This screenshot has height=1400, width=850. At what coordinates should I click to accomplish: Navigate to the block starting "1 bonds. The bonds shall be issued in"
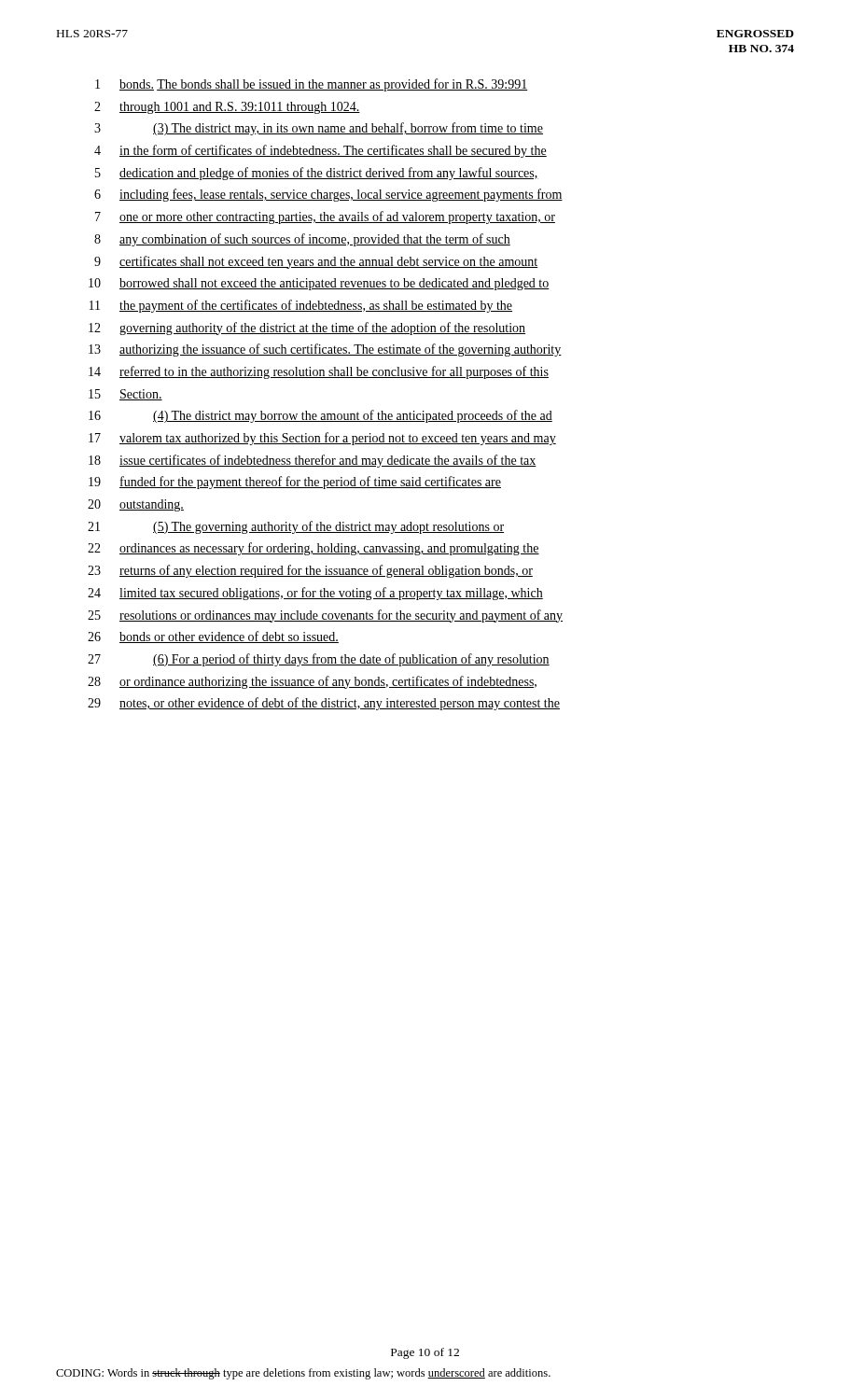point(425,85)
